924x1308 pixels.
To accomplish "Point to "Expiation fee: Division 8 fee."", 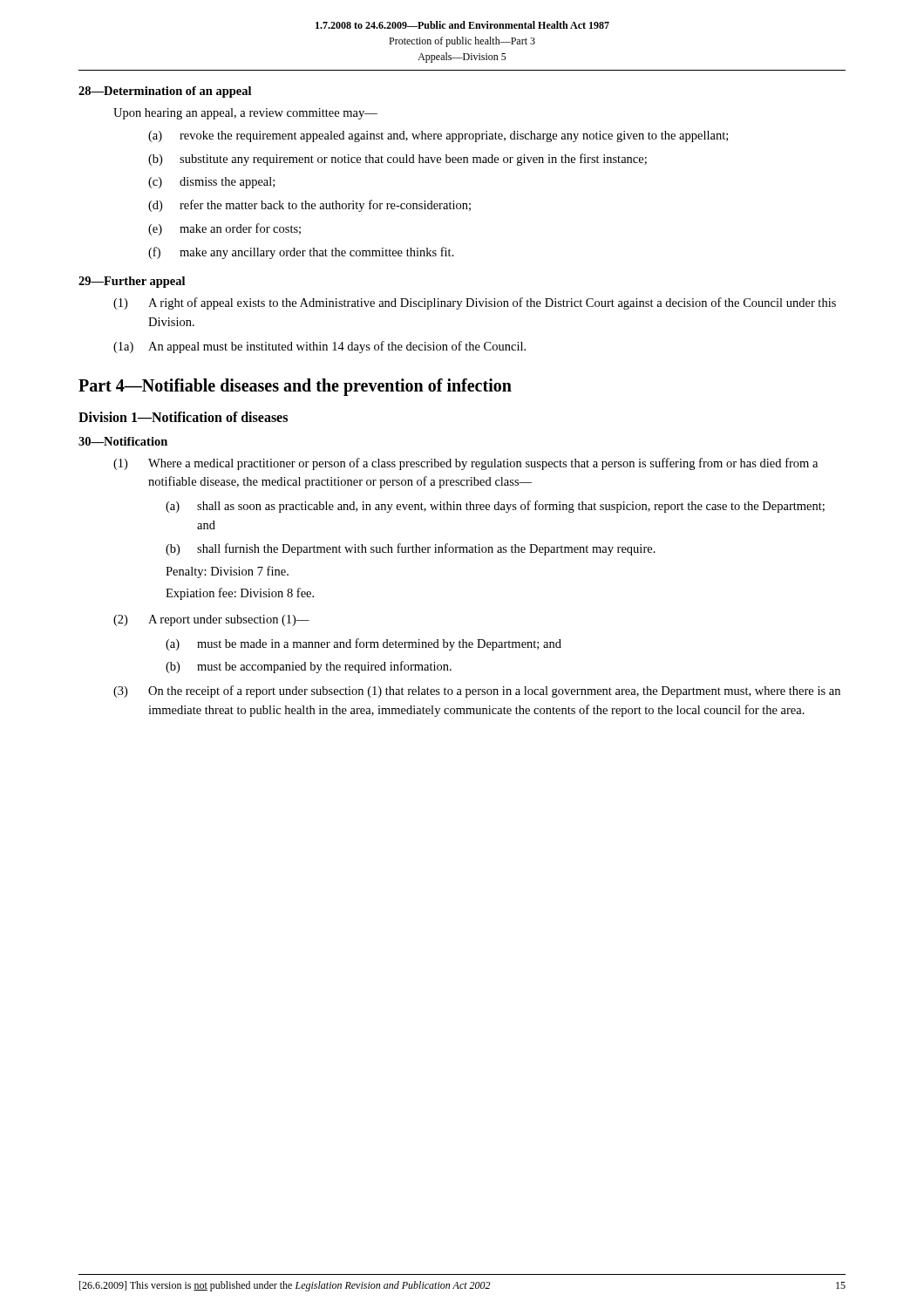I will (240, 593).
